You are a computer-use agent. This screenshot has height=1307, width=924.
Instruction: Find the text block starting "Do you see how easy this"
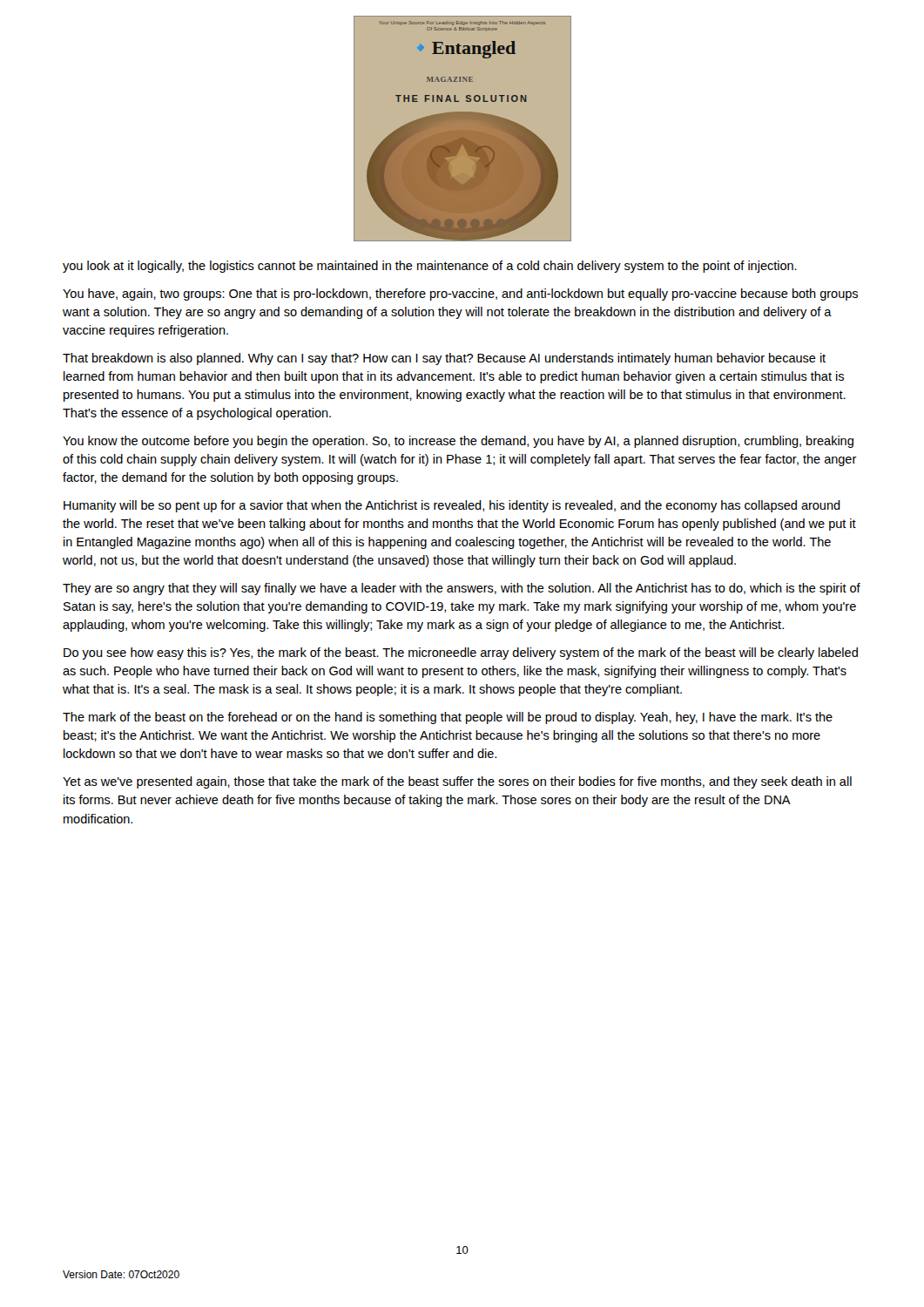click(462, 672)
